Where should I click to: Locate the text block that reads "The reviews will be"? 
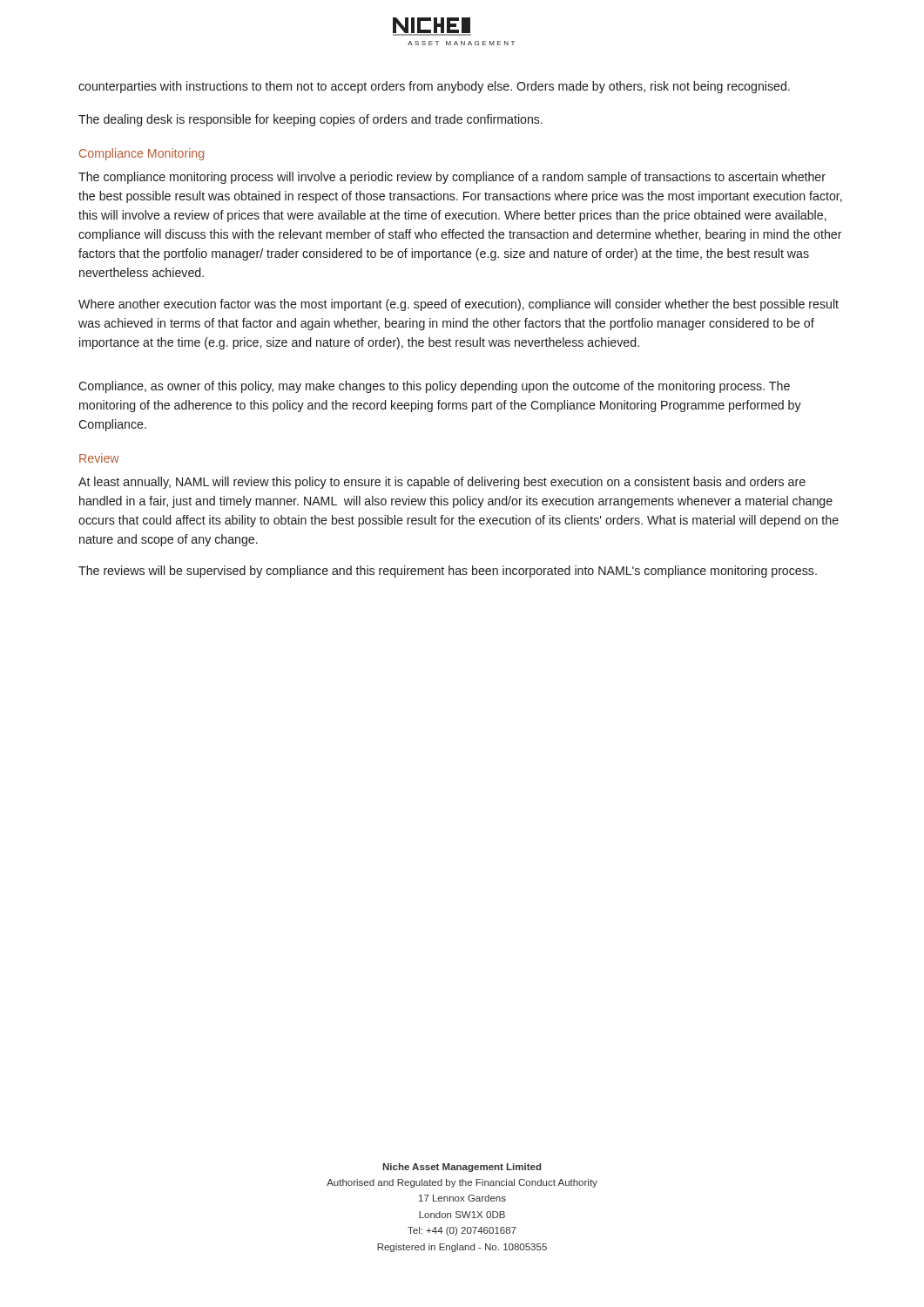[x=462, y=571]
